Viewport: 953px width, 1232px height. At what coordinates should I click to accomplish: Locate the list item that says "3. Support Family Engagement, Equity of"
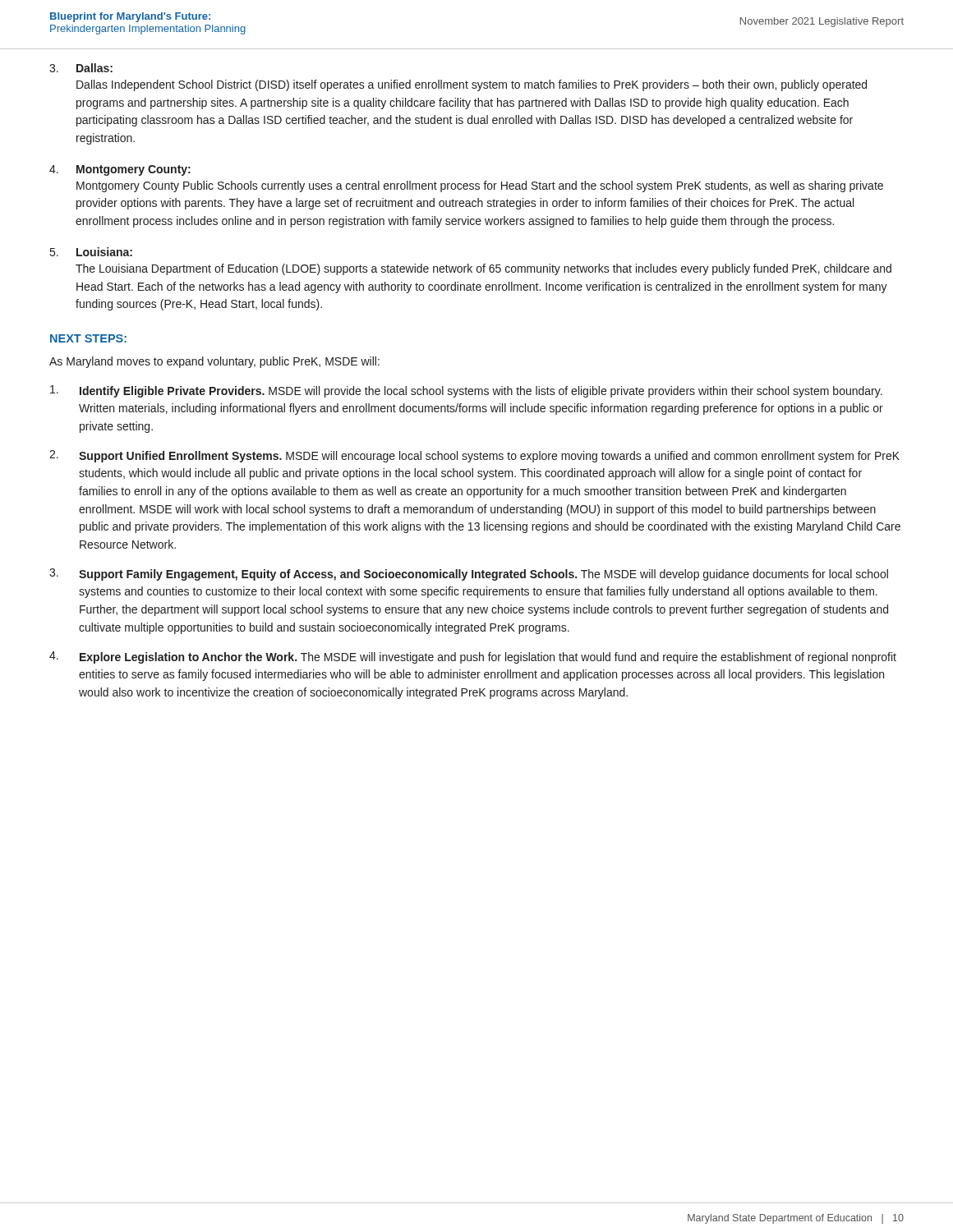pos(476,601)
